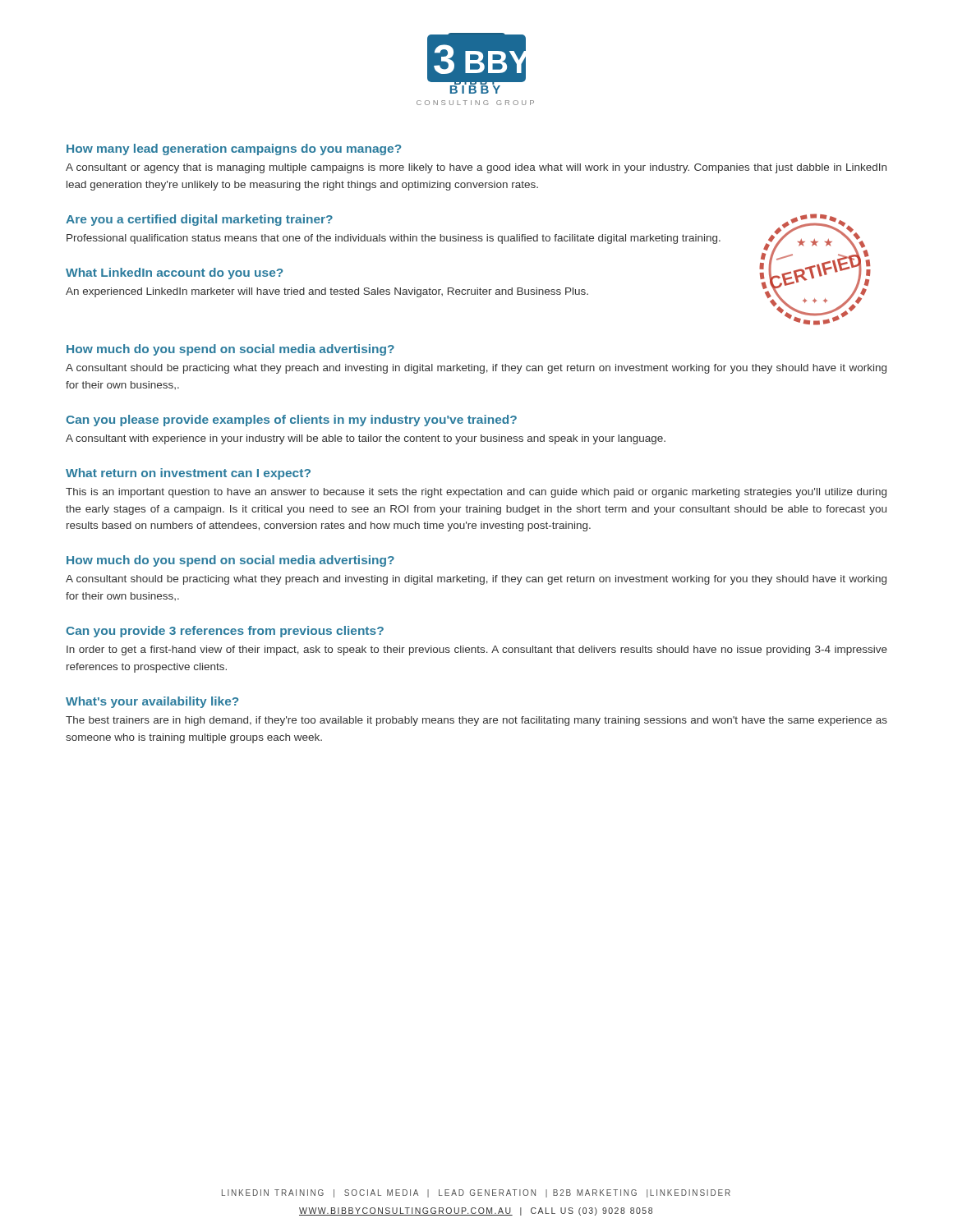Where does it say "Are you a certified digital marketing trainer?"?
Viewport: 953px width, 1232px height.
[199, 219]
